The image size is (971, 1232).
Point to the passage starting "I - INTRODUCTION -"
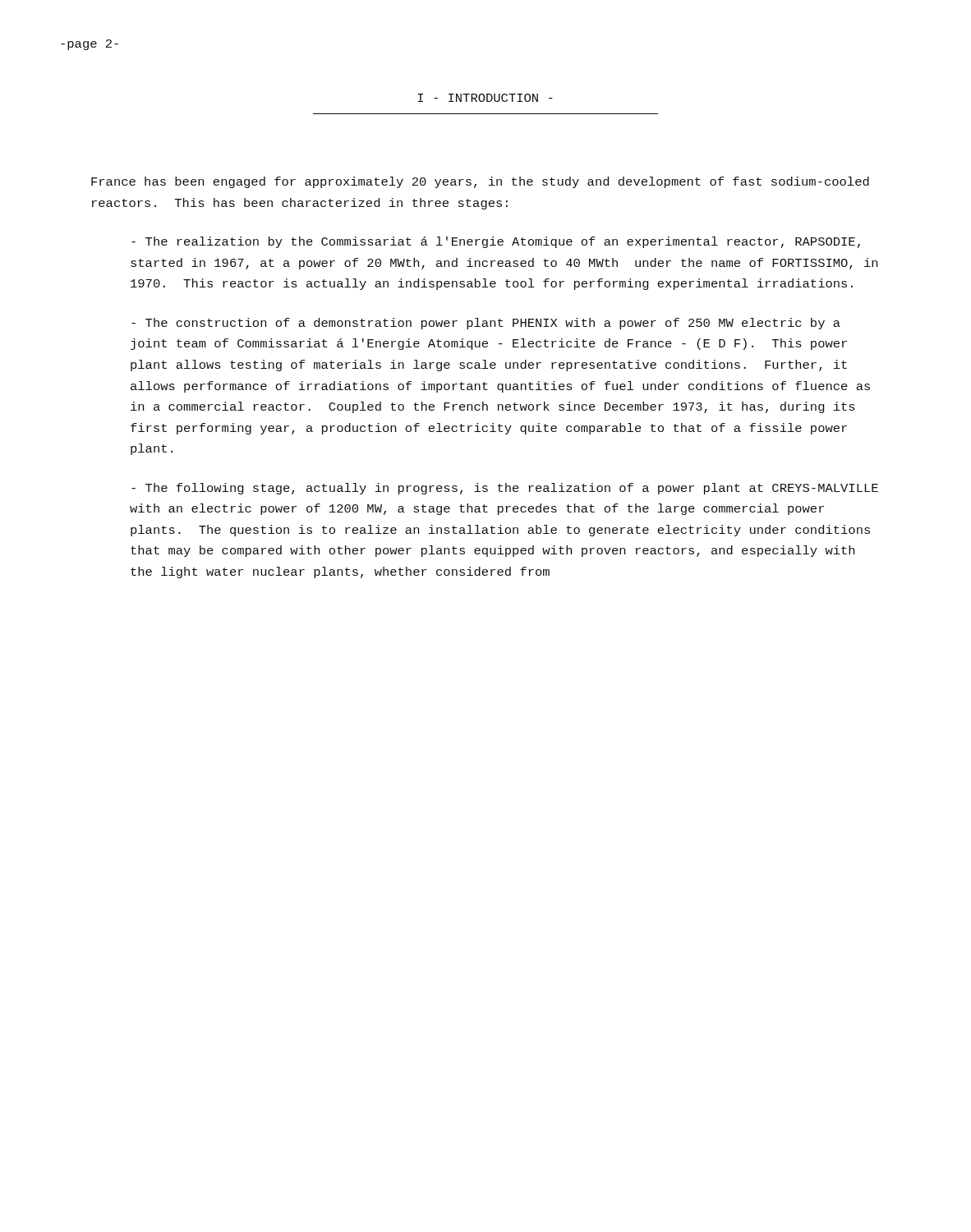[486, 103]
